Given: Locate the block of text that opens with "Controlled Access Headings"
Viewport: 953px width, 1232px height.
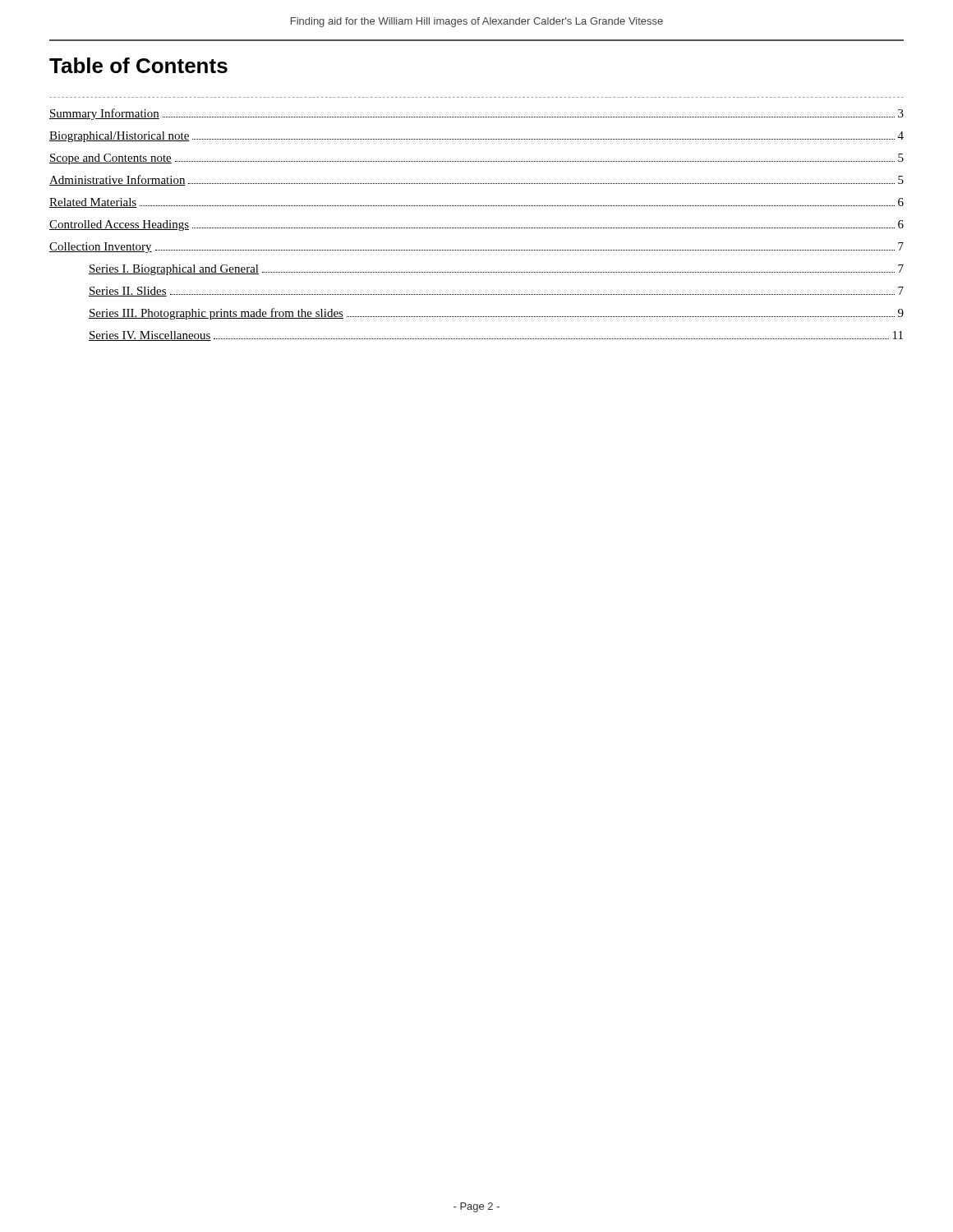Looking at the screenshot, I should (x=476, y=225).
